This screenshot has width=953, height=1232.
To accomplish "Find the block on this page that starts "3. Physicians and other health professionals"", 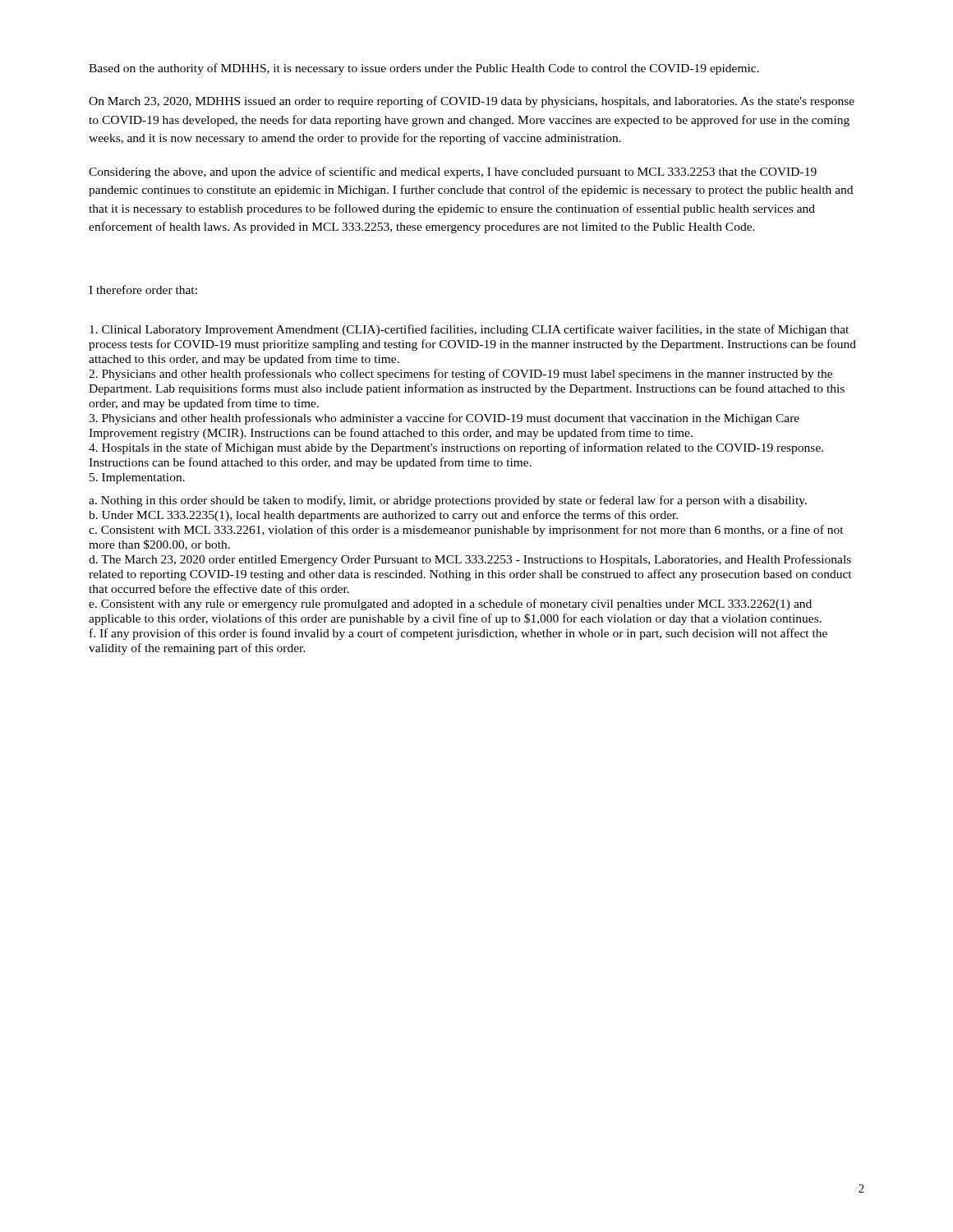I will (x=476, y=426).
